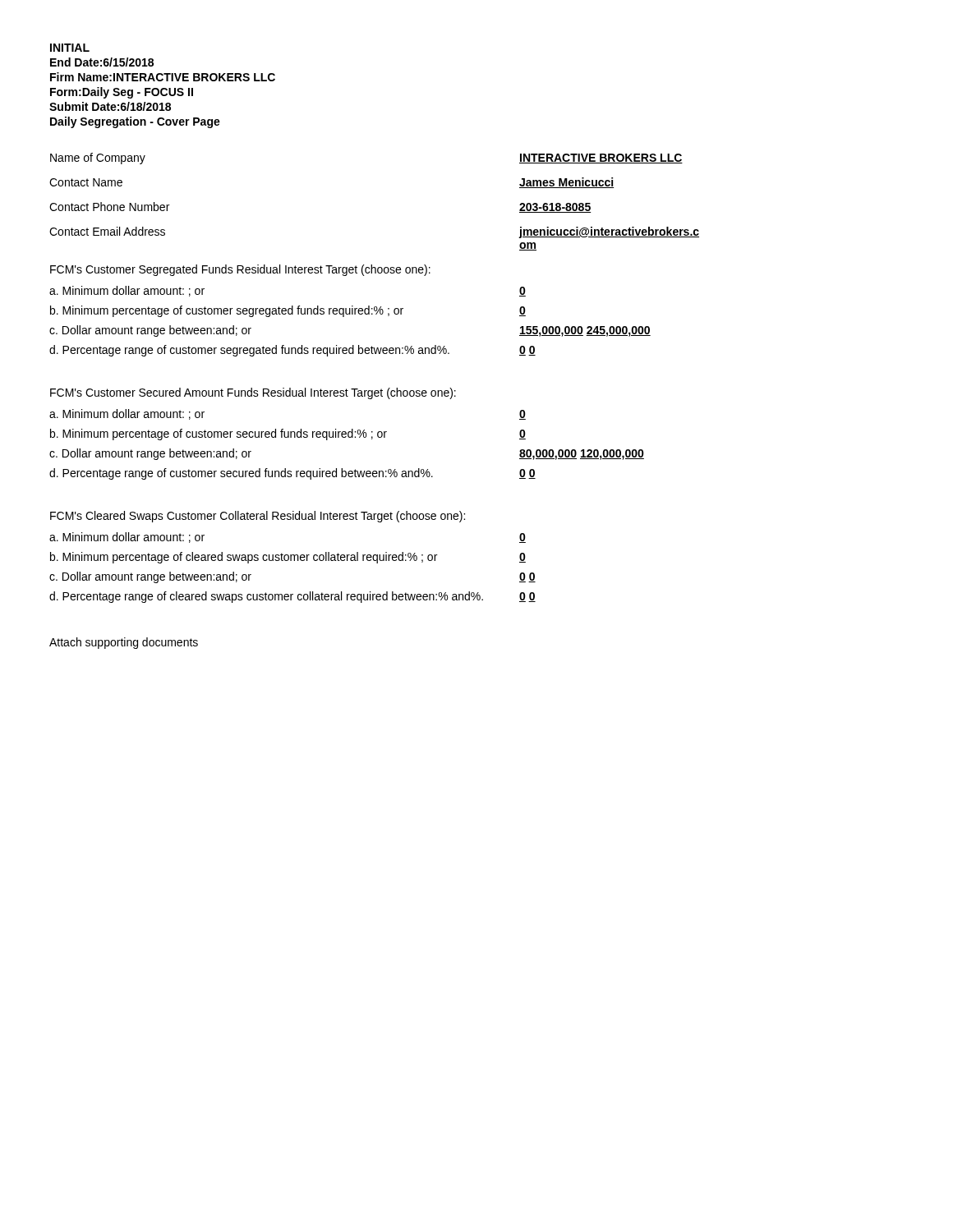Click on the text with the text "Contact Phone Number"
Screen dimensions: 1232x953
[x=109, y=207]
